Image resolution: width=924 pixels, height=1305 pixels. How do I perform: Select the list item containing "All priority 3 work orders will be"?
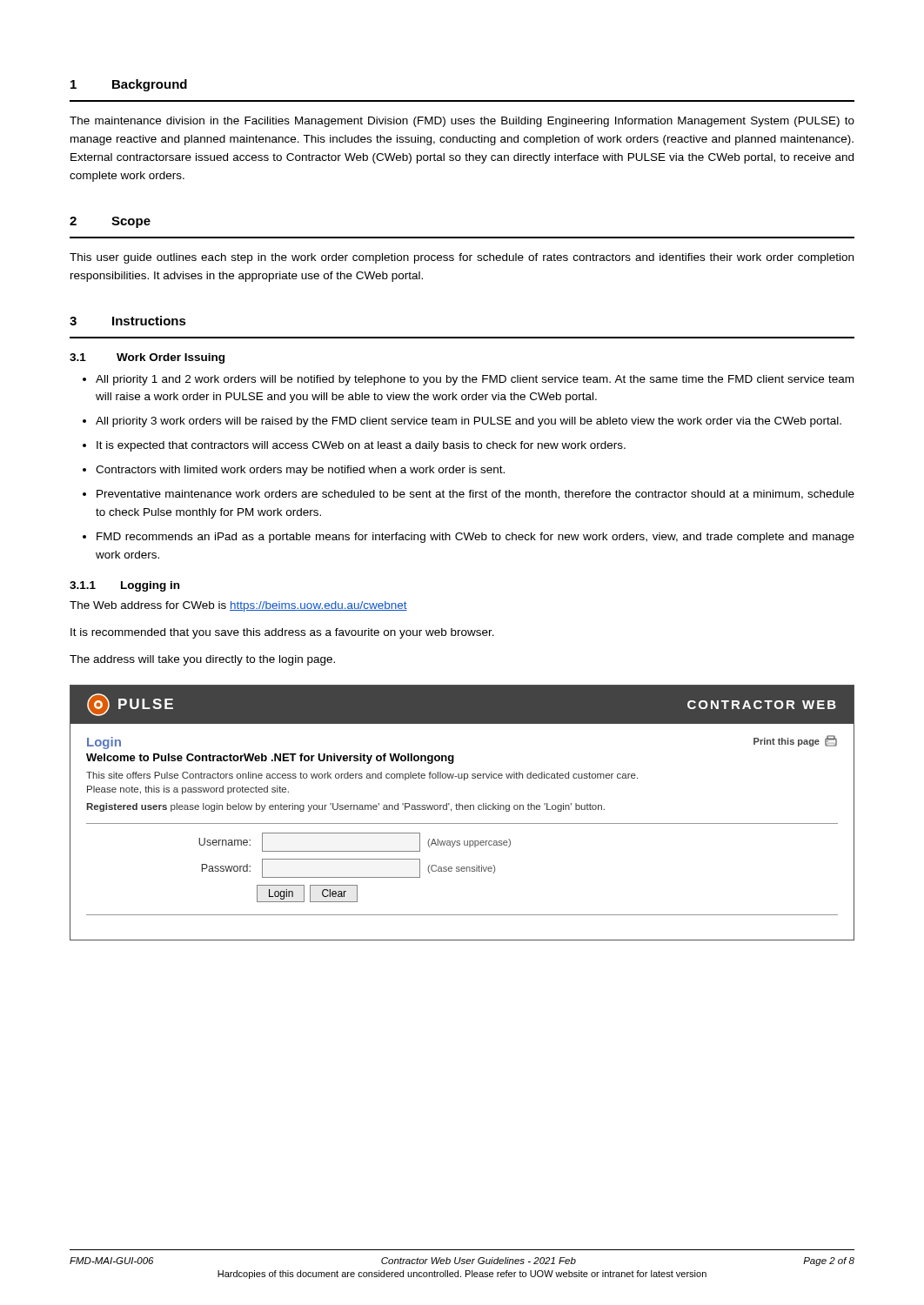pos(469,421)
